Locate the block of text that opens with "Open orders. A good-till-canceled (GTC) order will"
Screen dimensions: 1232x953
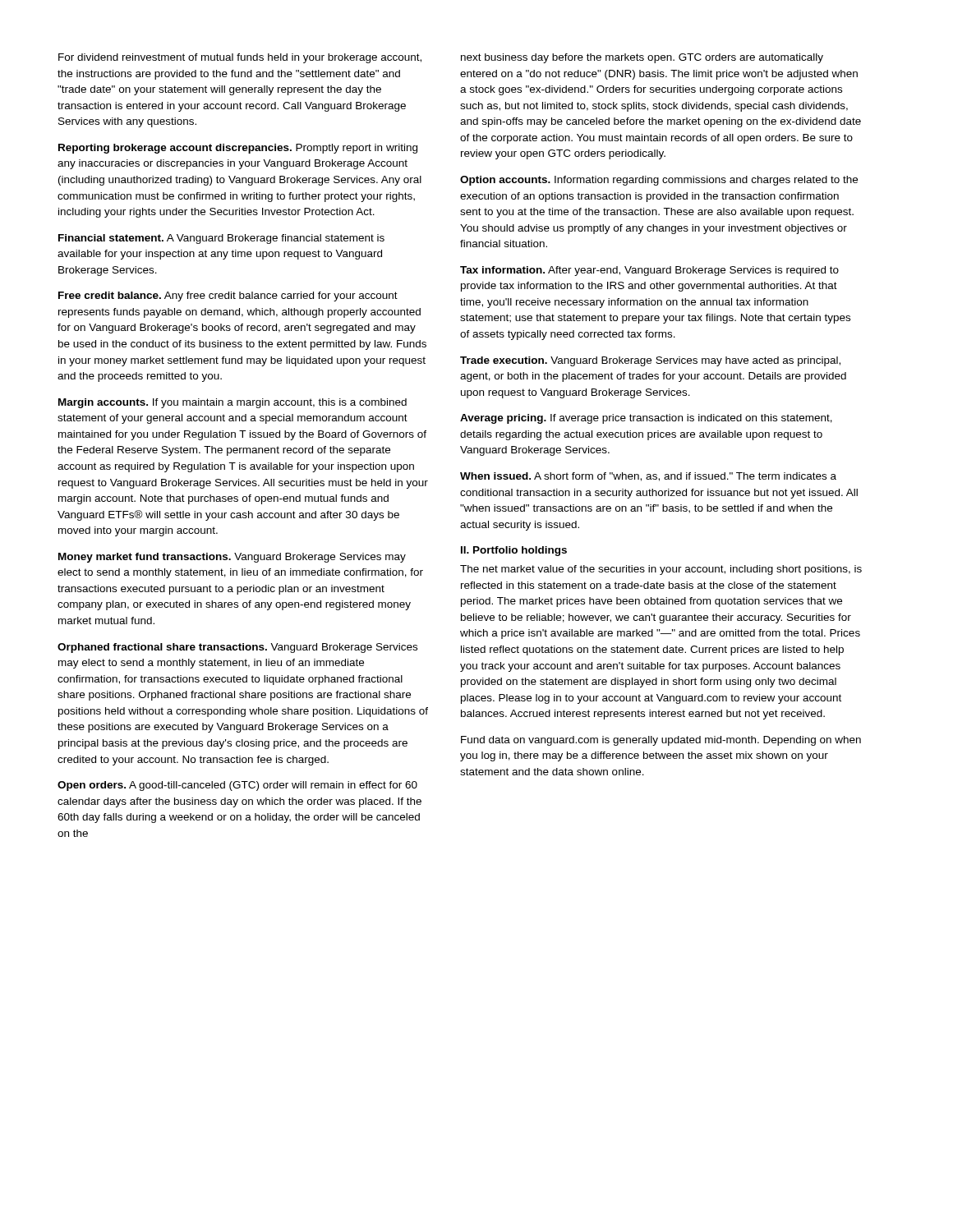240,809
